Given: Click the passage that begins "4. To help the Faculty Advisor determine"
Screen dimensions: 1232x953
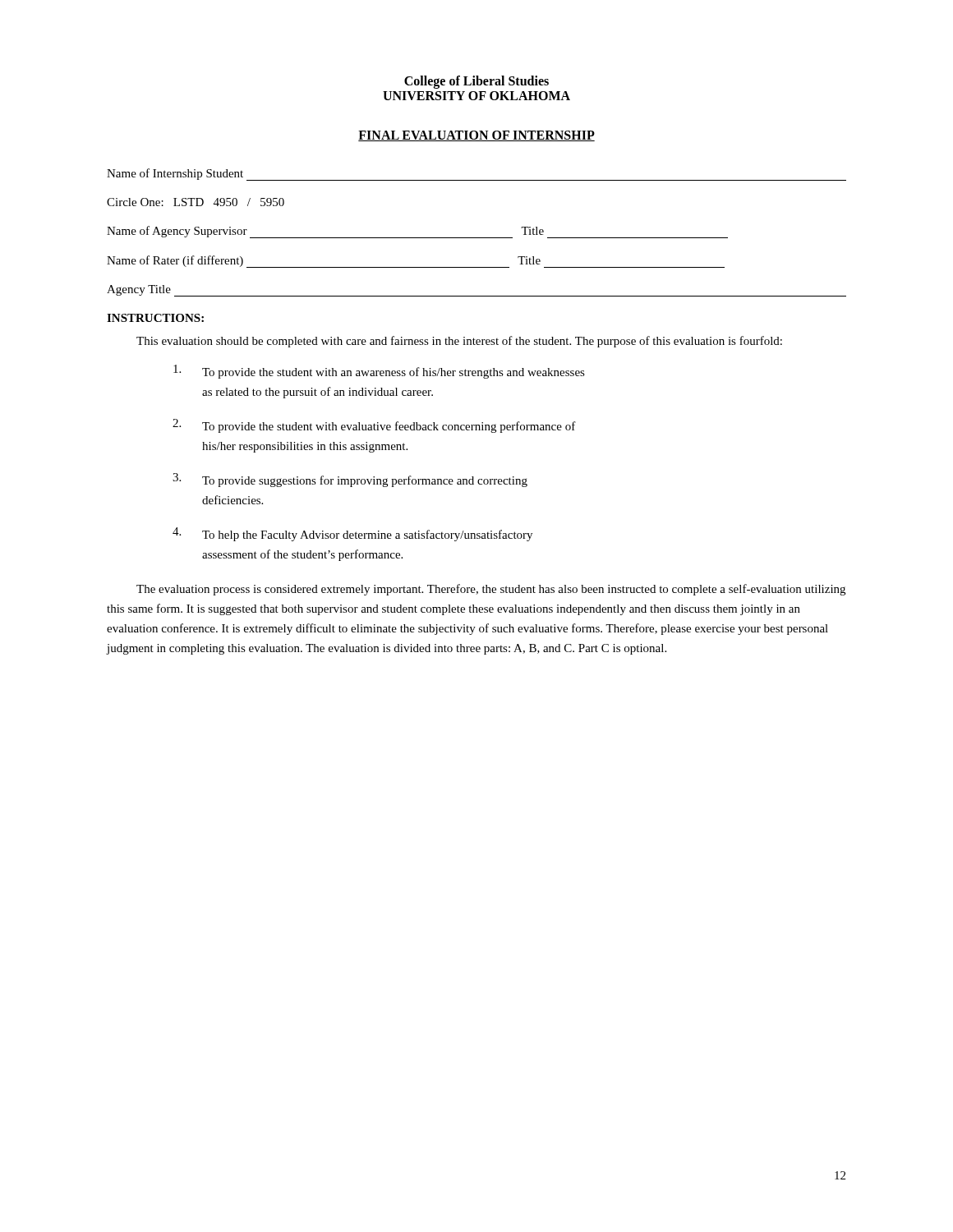Looking at the screenshot, I should pos(353,544).
